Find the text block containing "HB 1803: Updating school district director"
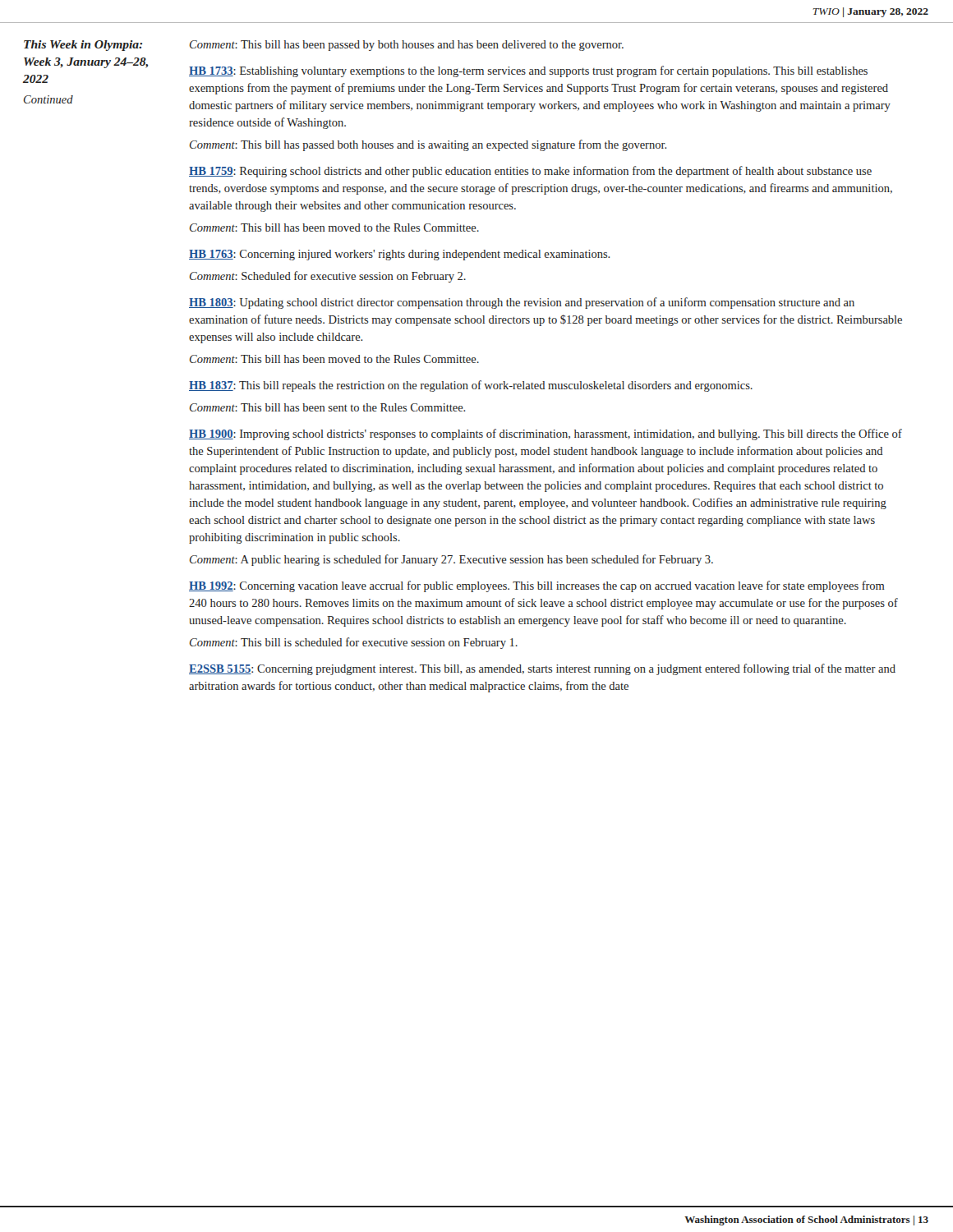This screenshot has width=953, height=1232. tap(546, 320)
